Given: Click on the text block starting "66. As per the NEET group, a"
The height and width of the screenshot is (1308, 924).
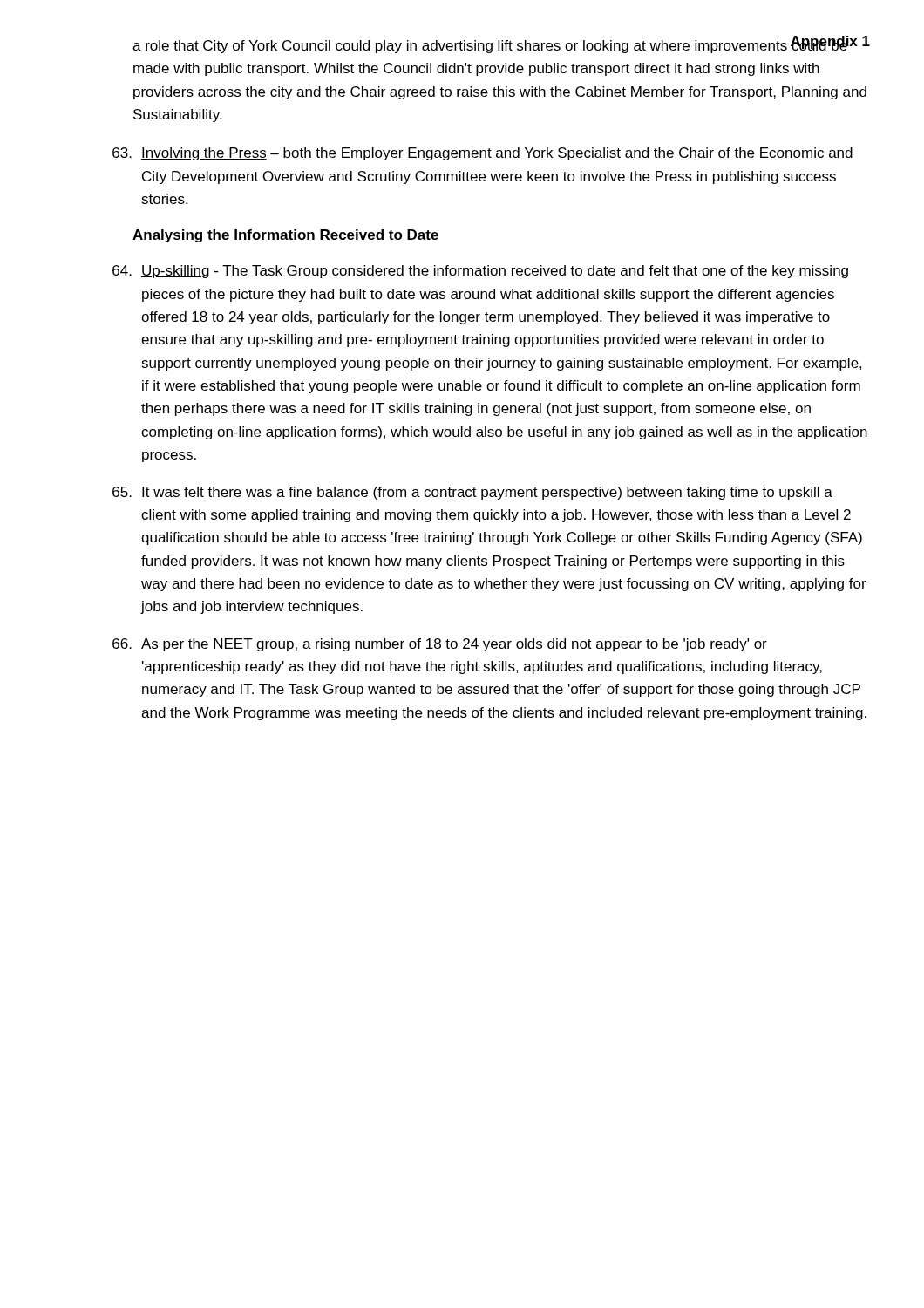Looking at the screenshot, I should tap(479, 679).
